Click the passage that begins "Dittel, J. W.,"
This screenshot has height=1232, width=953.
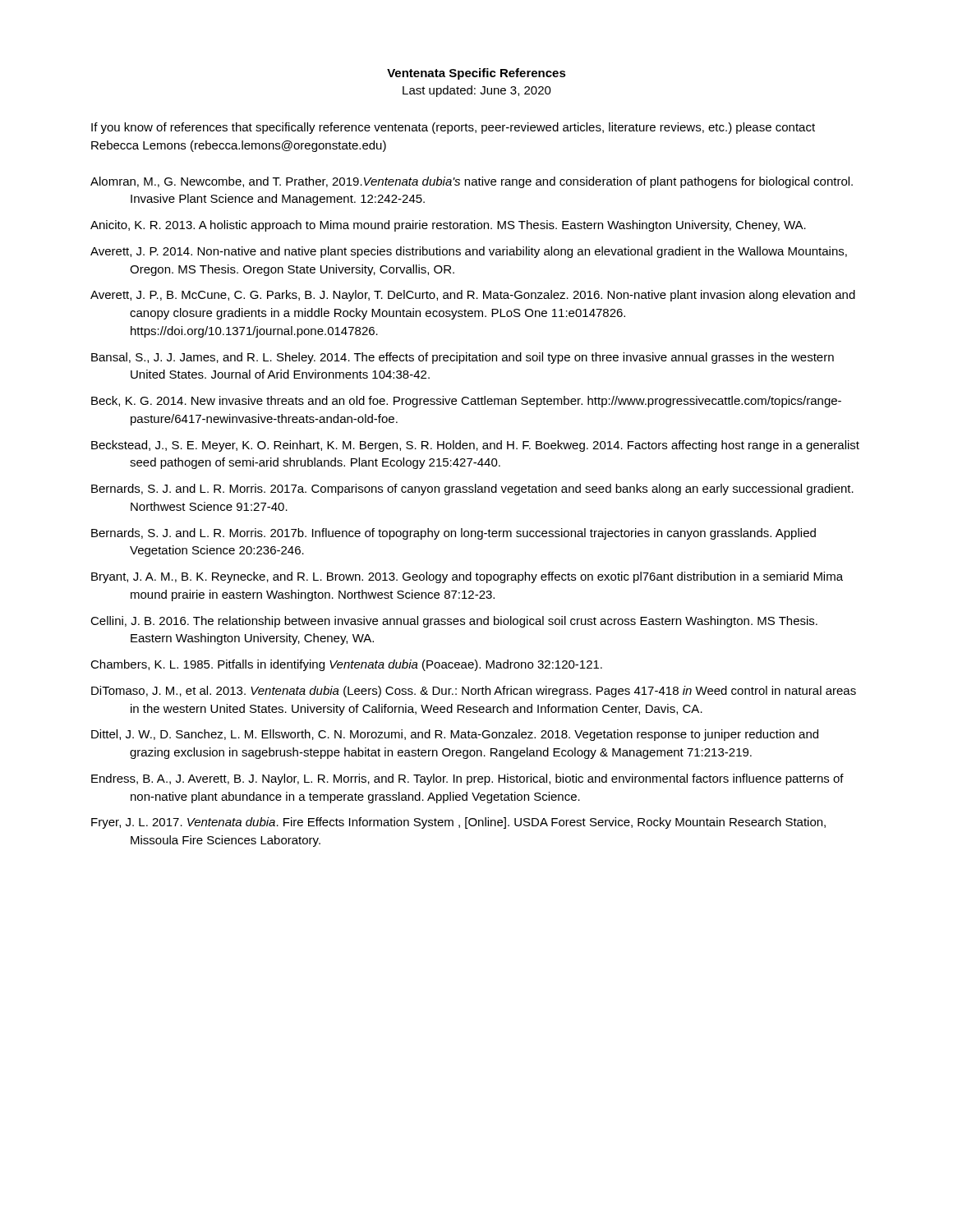(x=455, y=743)
